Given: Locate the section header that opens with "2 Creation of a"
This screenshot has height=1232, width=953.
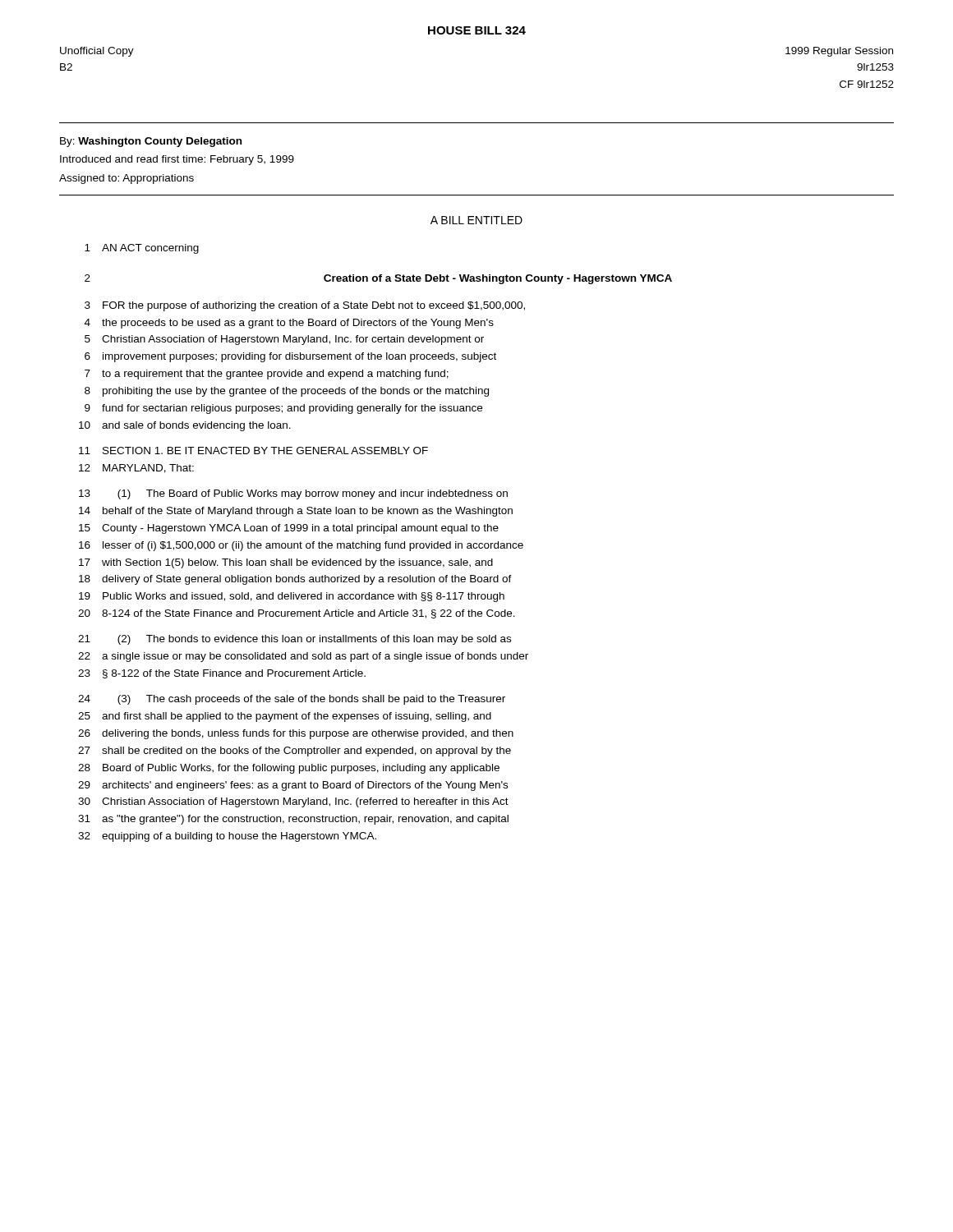Looking at the screenshot, I should coord(476,279).
